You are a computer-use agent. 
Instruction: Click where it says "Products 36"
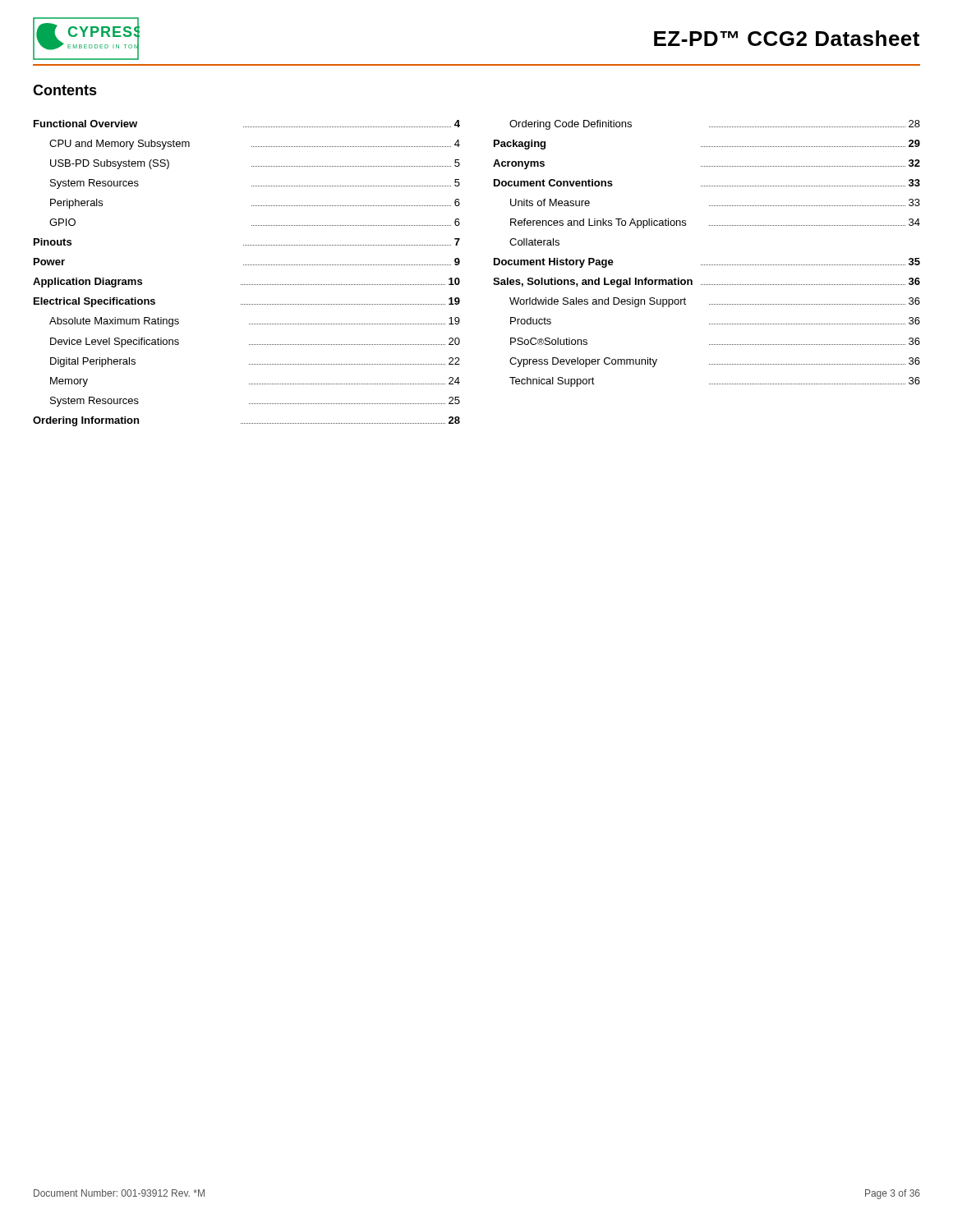(x=707, y=322)
